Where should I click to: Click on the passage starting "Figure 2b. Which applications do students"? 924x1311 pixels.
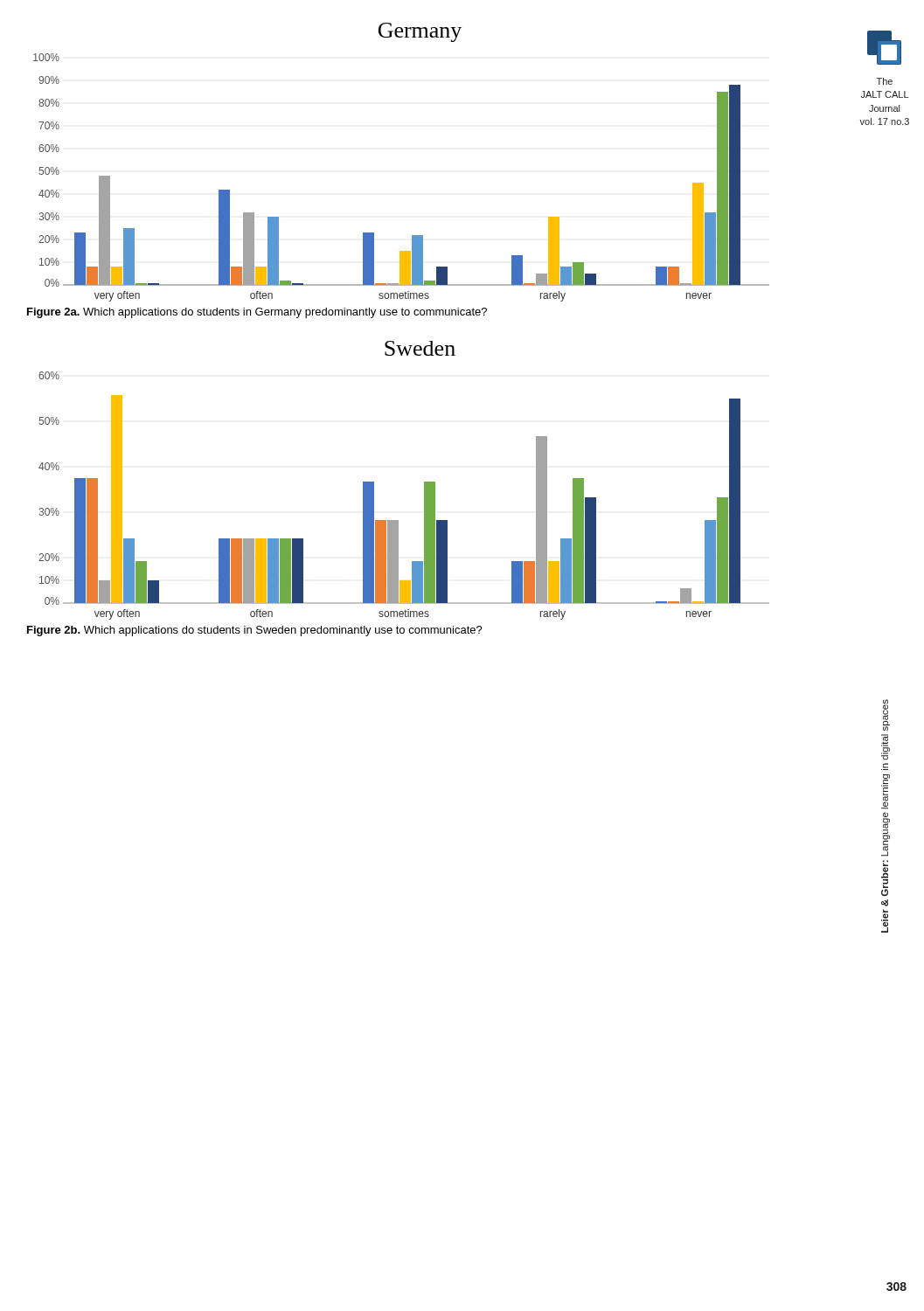pyautogui.click(x=254, y=630)
